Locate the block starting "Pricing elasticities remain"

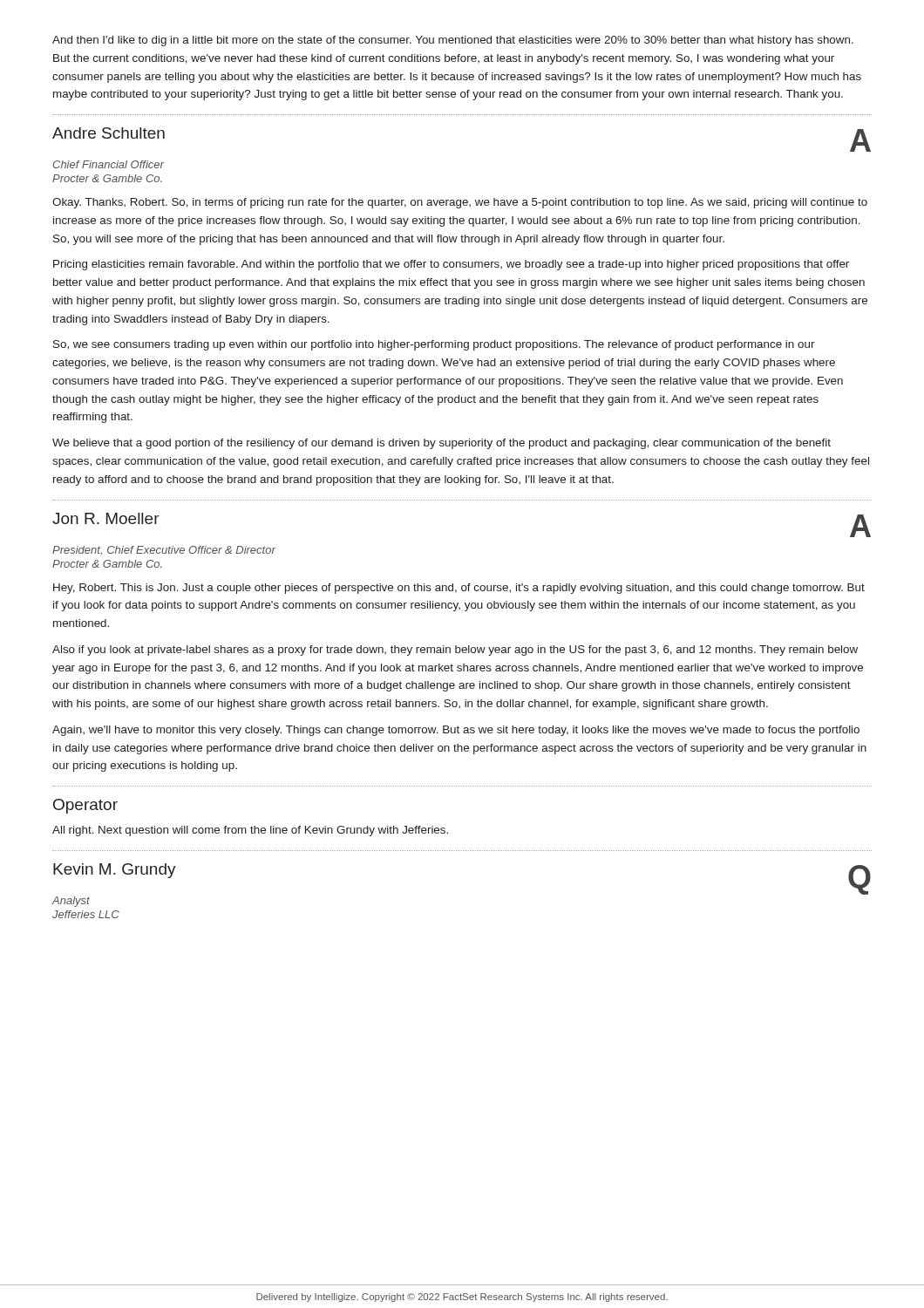460,291
